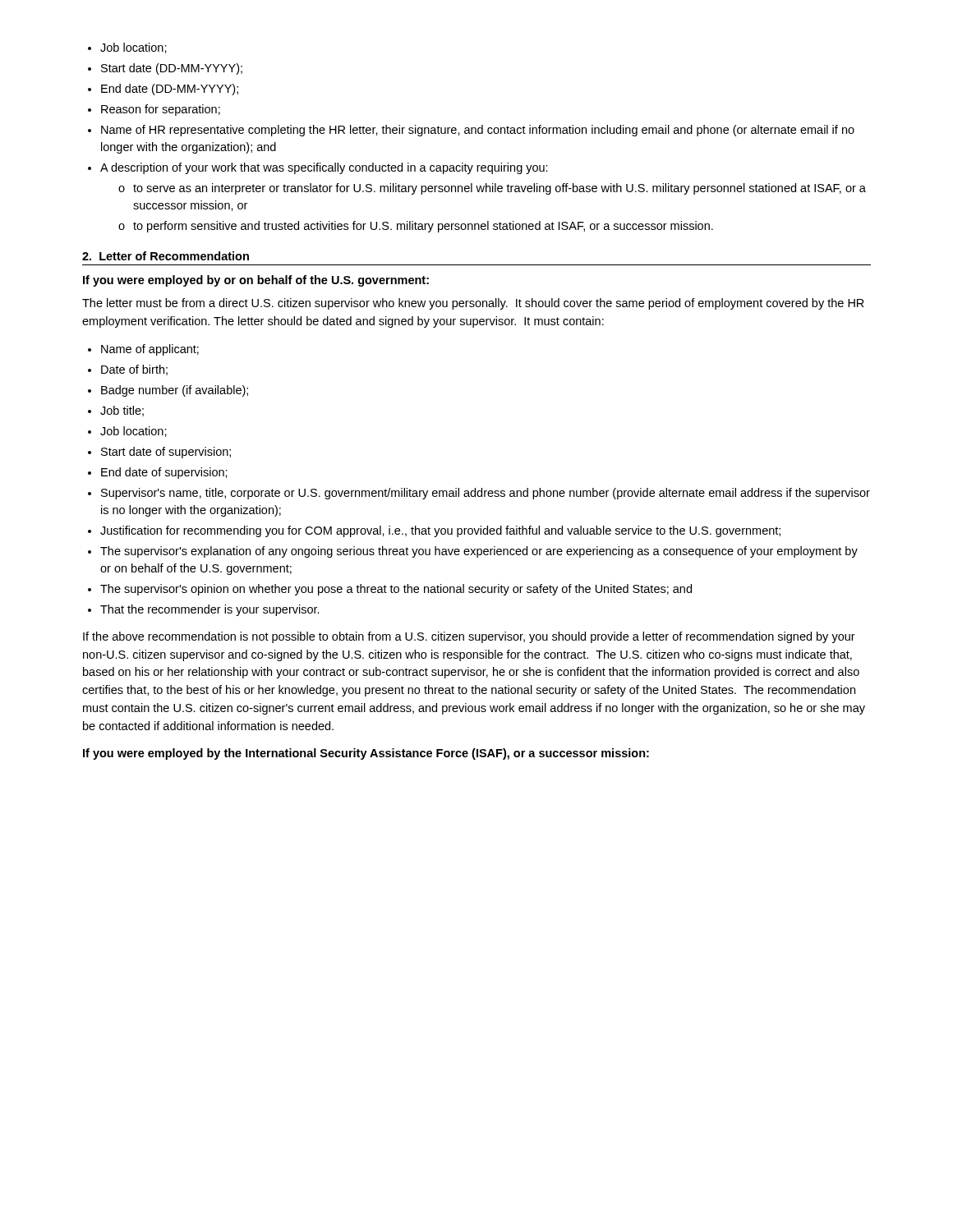Click on the region starting "Supervisor's name, title, corporate or U.S."
Viewport: 953px width, 1232px height.
pyautogui.click(x=486, y=502)
